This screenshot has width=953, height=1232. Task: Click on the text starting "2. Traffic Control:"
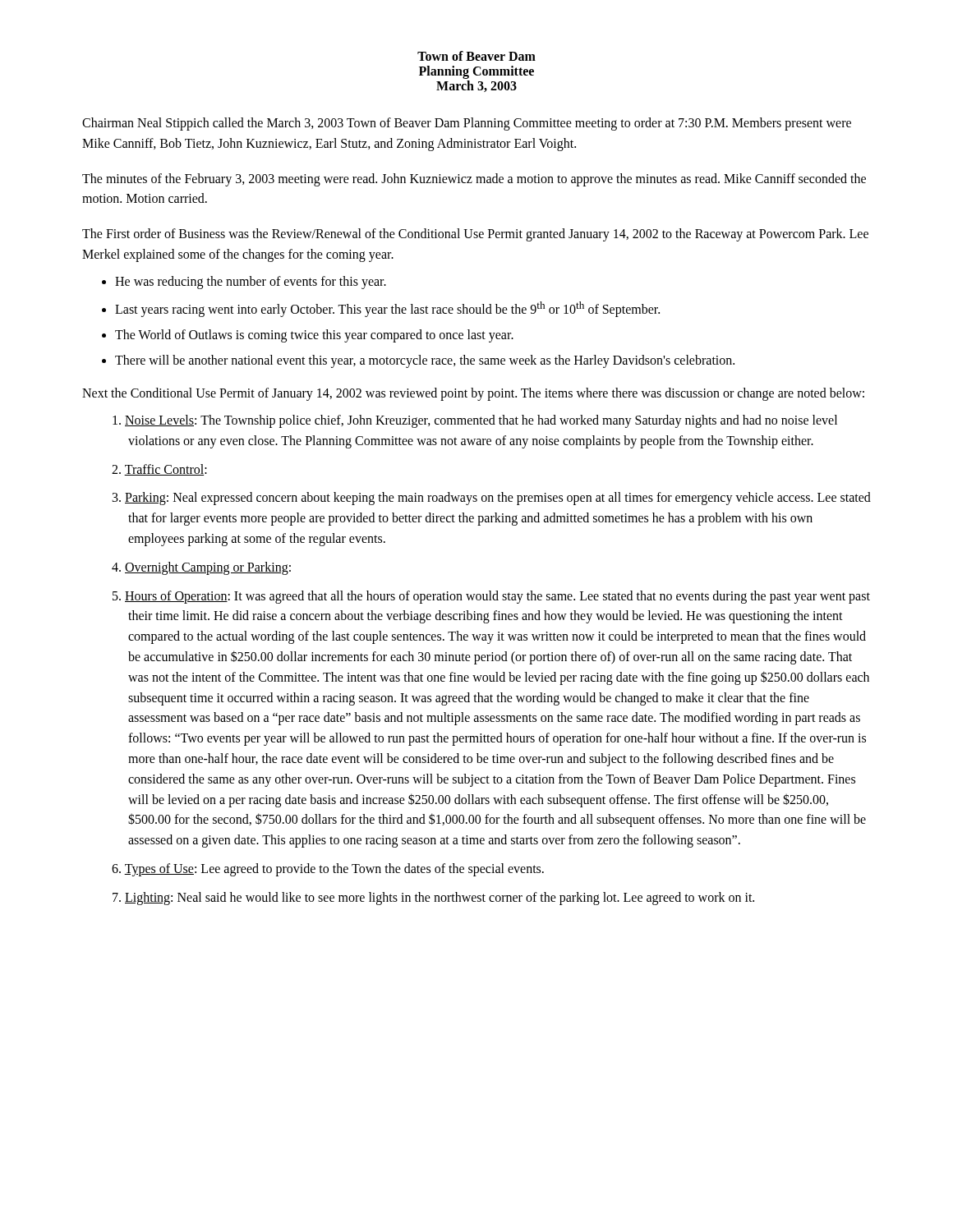(160, 469)
